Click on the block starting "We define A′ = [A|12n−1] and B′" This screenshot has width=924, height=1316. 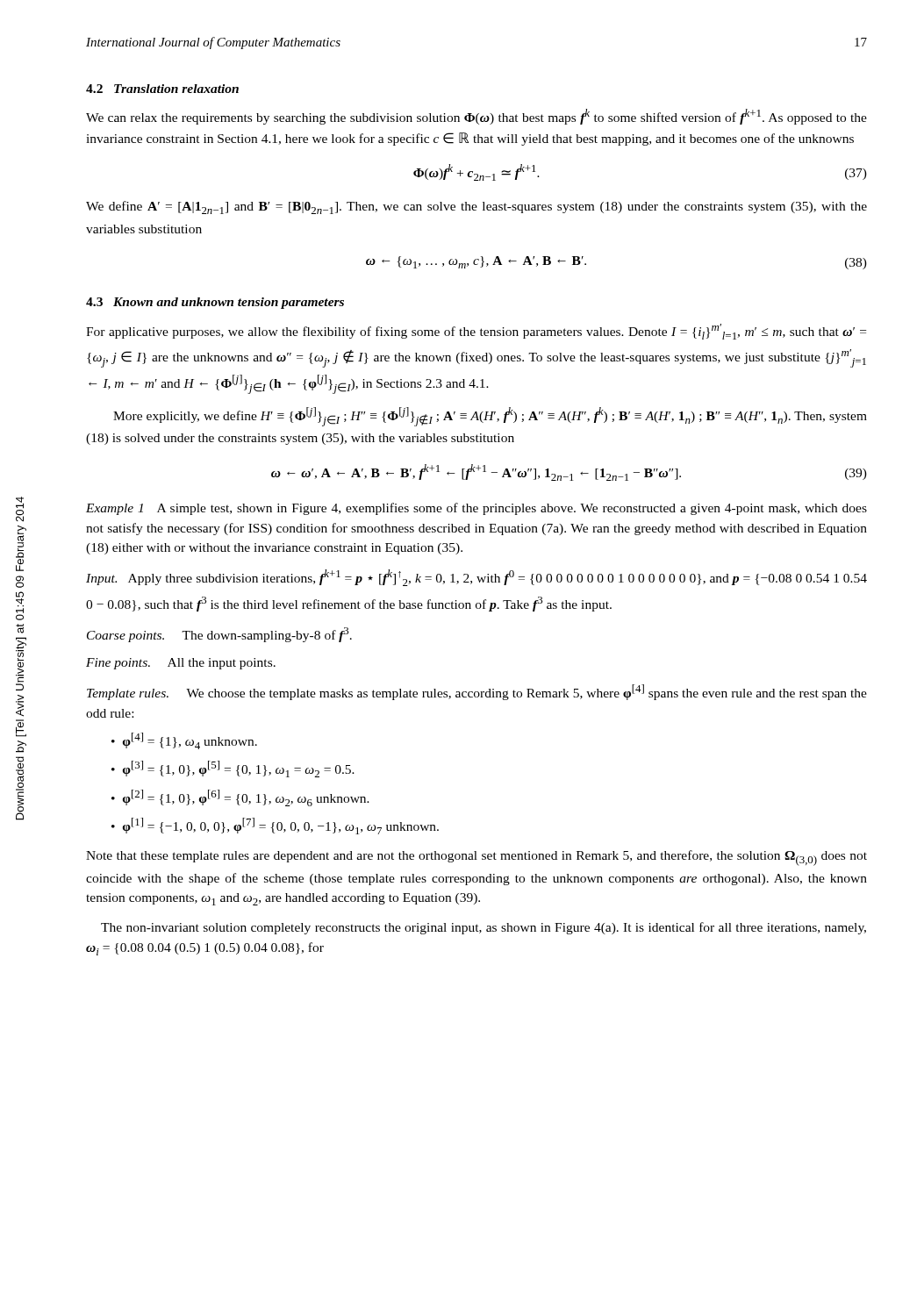click(477, 217)
